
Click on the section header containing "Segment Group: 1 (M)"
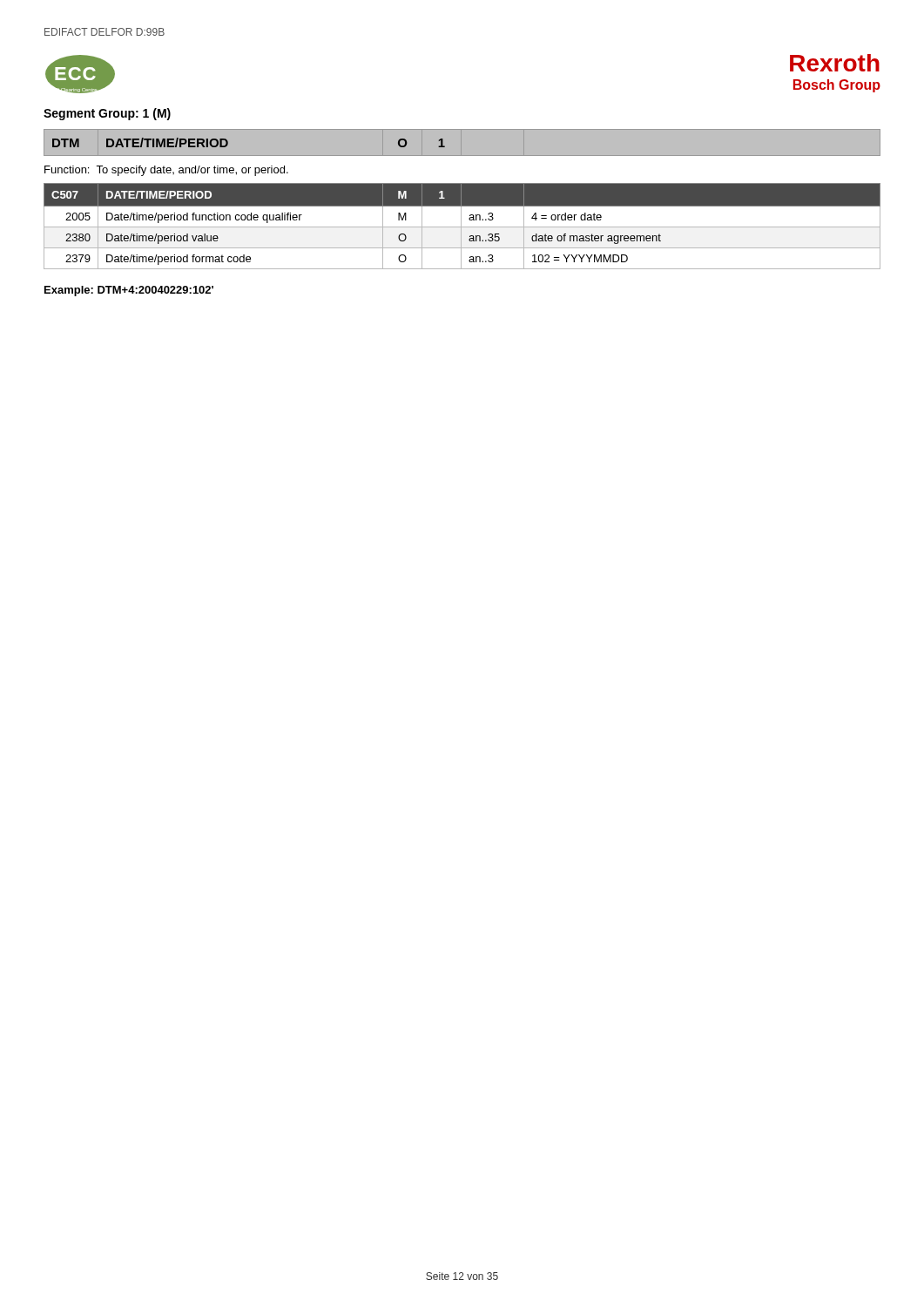pos(107,113)
